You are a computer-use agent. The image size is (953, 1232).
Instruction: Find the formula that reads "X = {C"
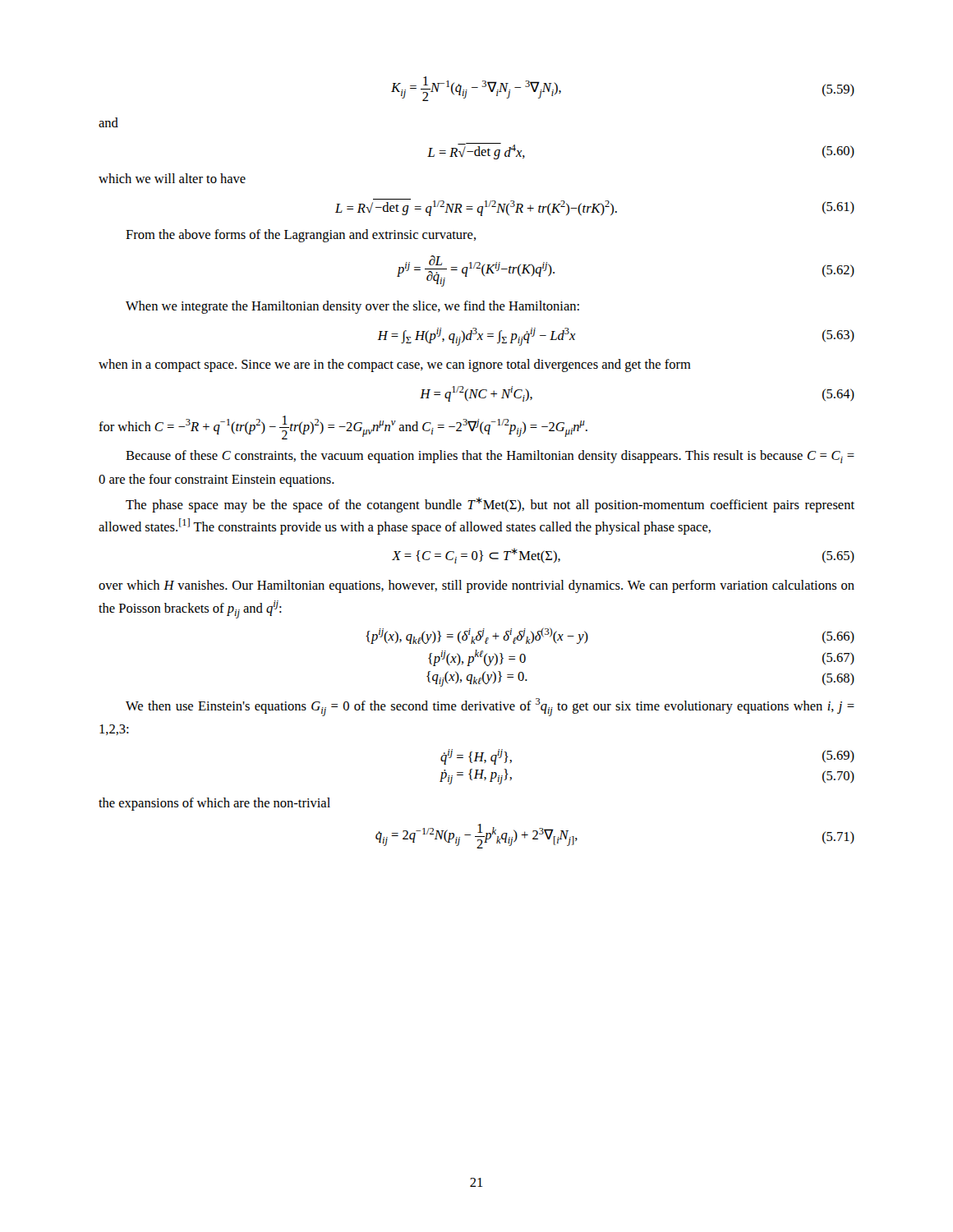click(x=476, y=556)
